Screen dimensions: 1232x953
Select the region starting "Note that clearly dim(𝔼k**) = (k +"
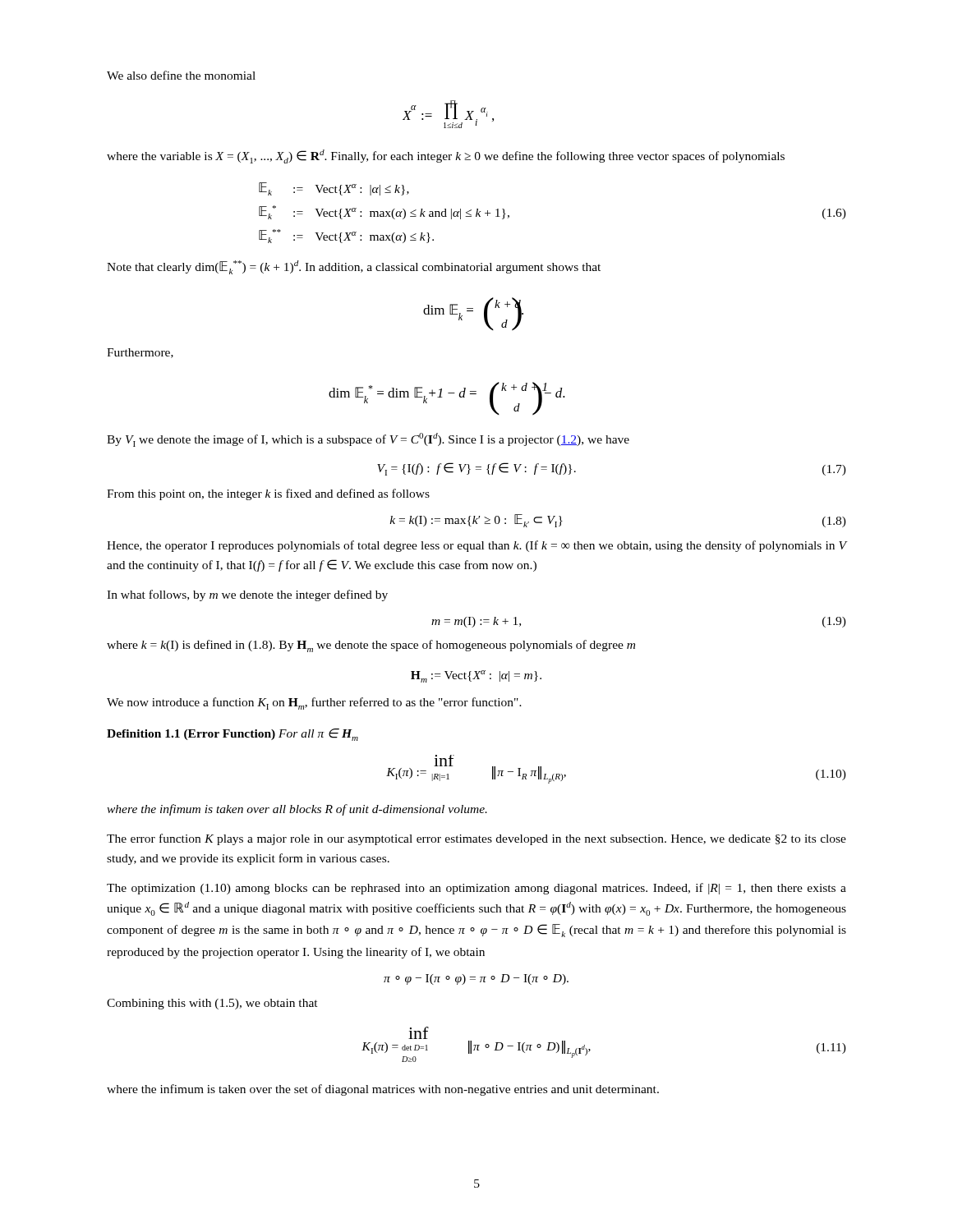[x=354, y=267]
